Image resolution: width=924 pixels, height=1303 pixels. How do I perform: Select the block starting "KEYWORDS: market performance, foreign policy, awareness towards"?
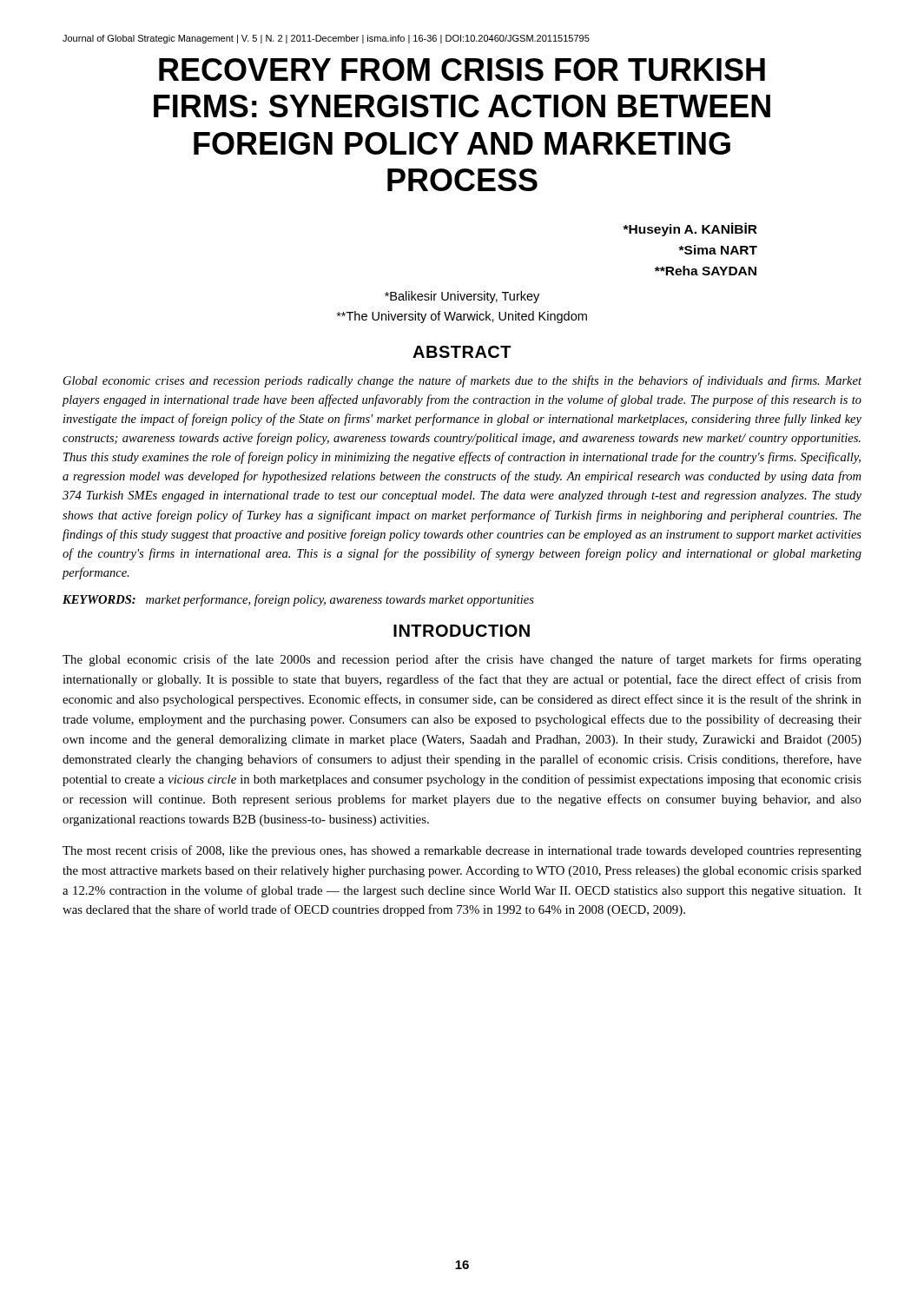coord(298,599)
